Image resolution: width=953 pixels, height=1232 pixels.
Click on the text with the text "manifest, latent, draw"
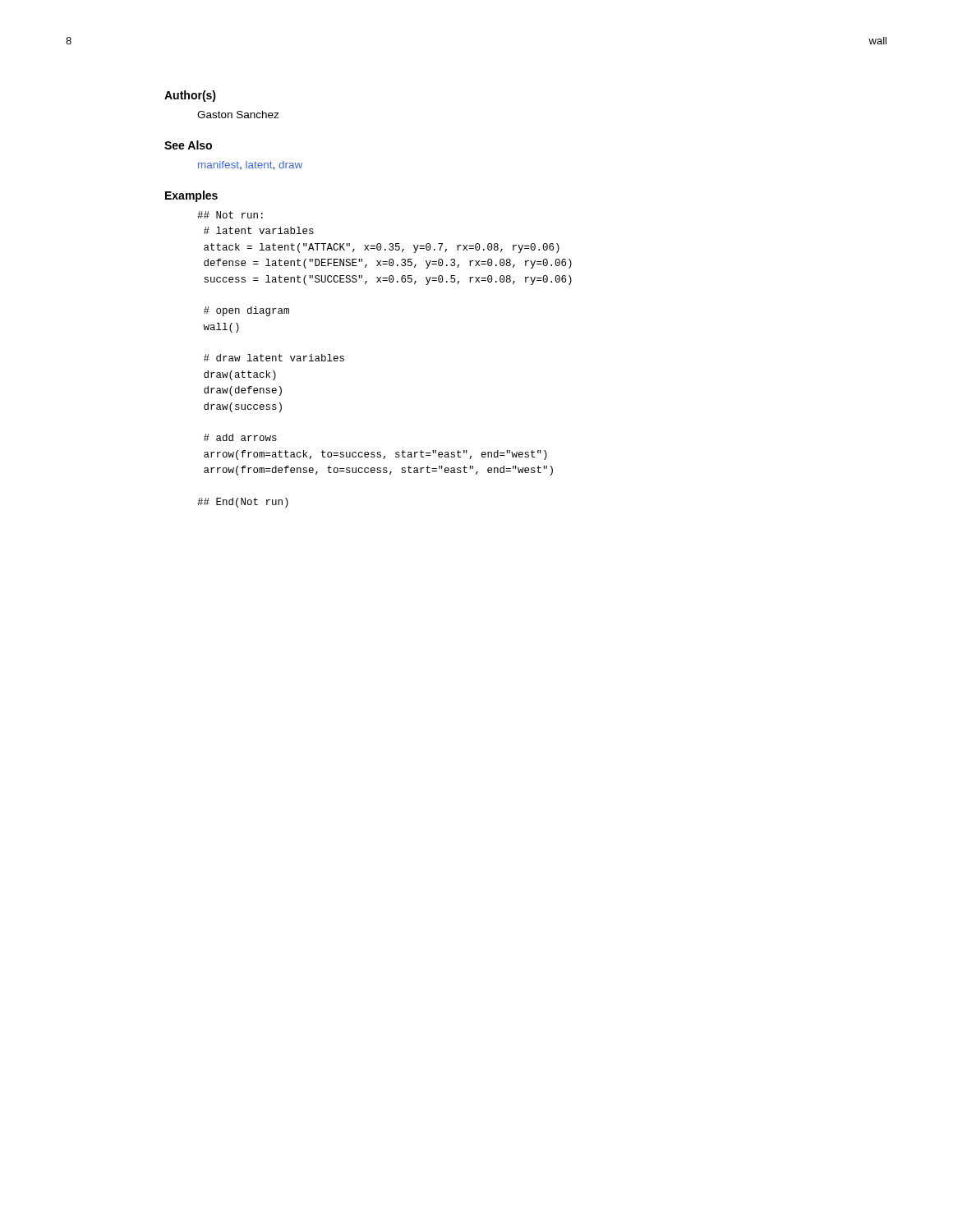tap(250, 165)
